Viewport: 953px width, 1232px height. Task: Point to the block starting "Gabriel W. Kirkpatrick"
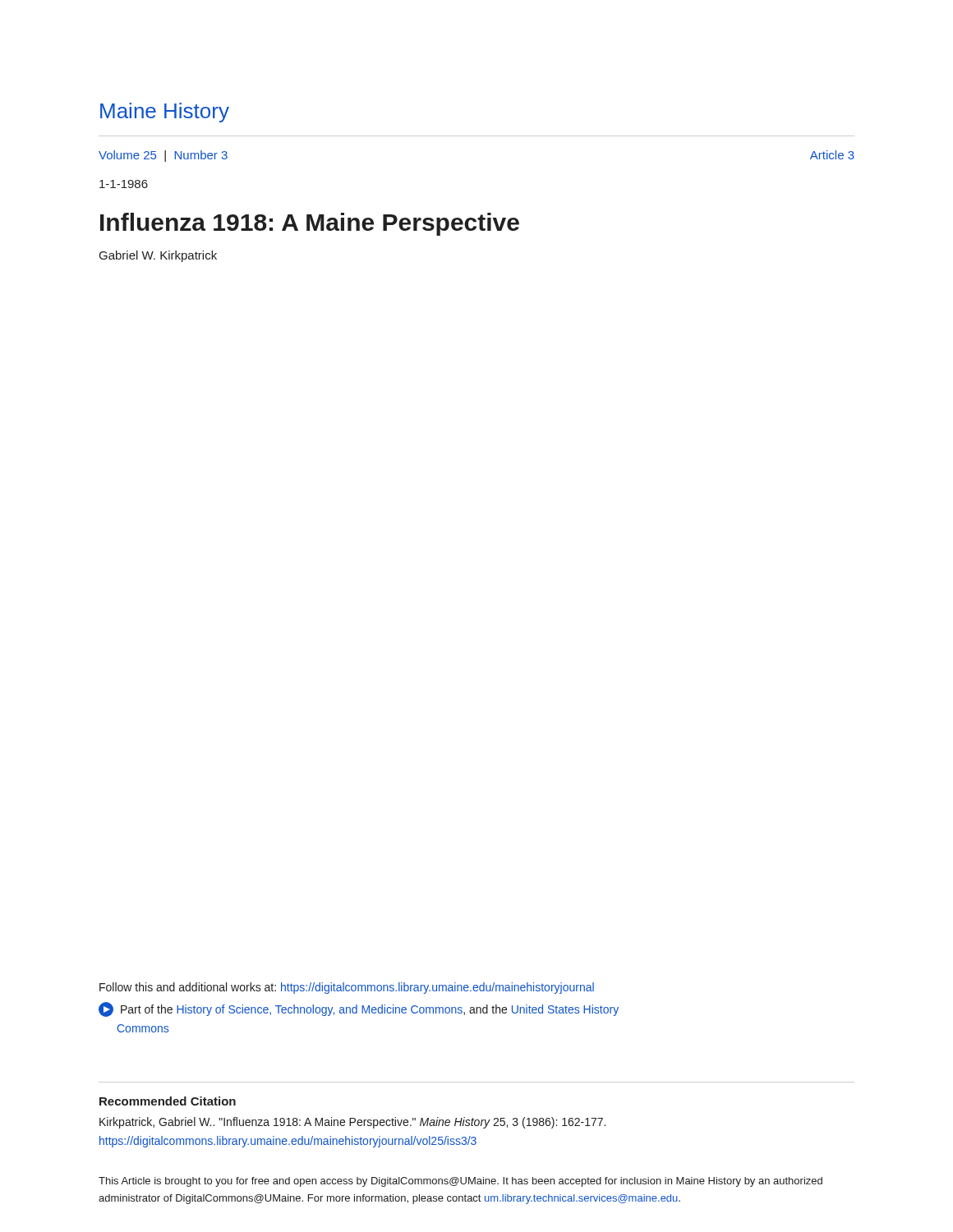point(158,255)
